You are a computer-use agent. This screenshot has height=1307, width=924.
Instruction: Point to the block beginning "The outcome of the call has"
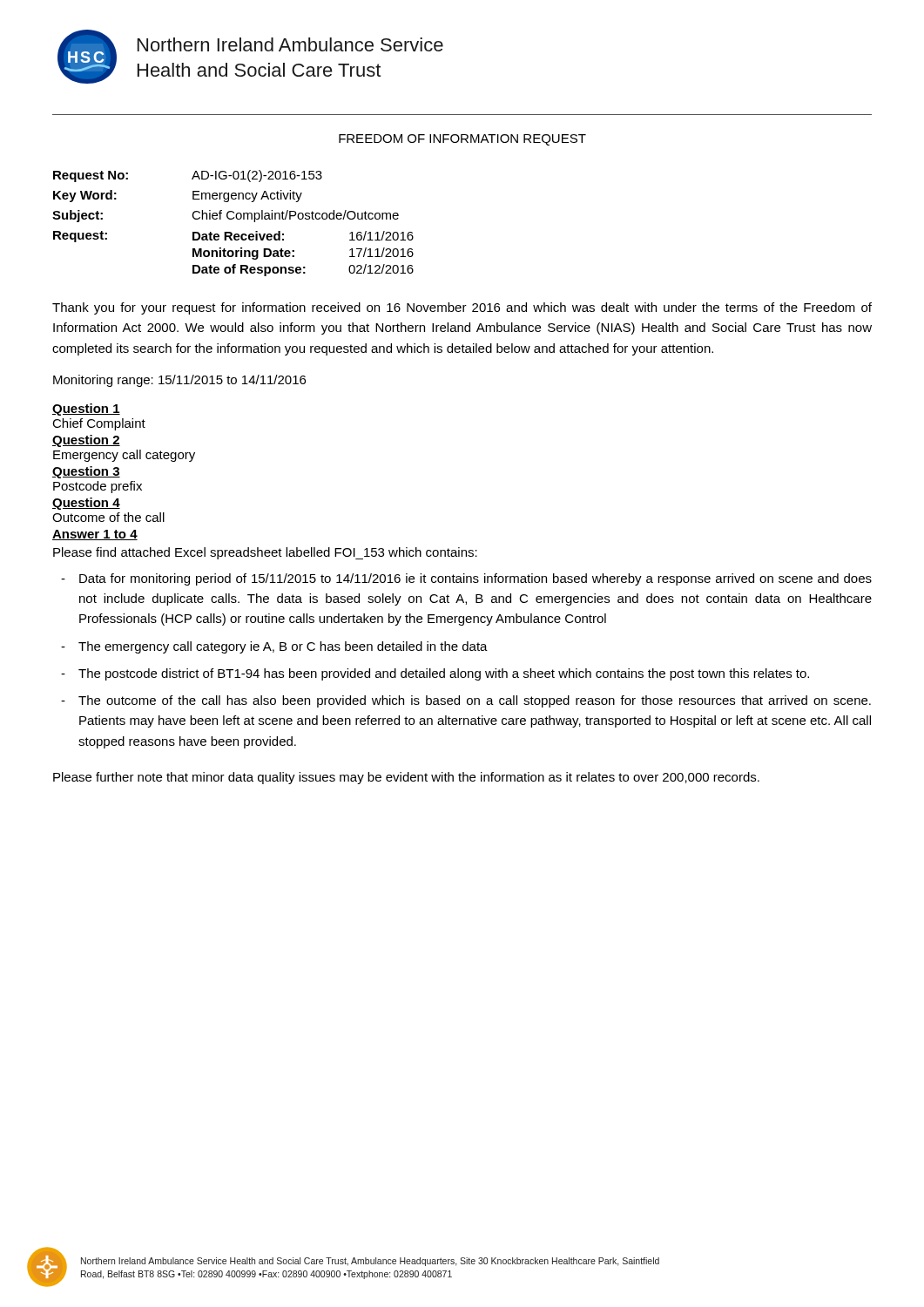click(x=475, y=720)
